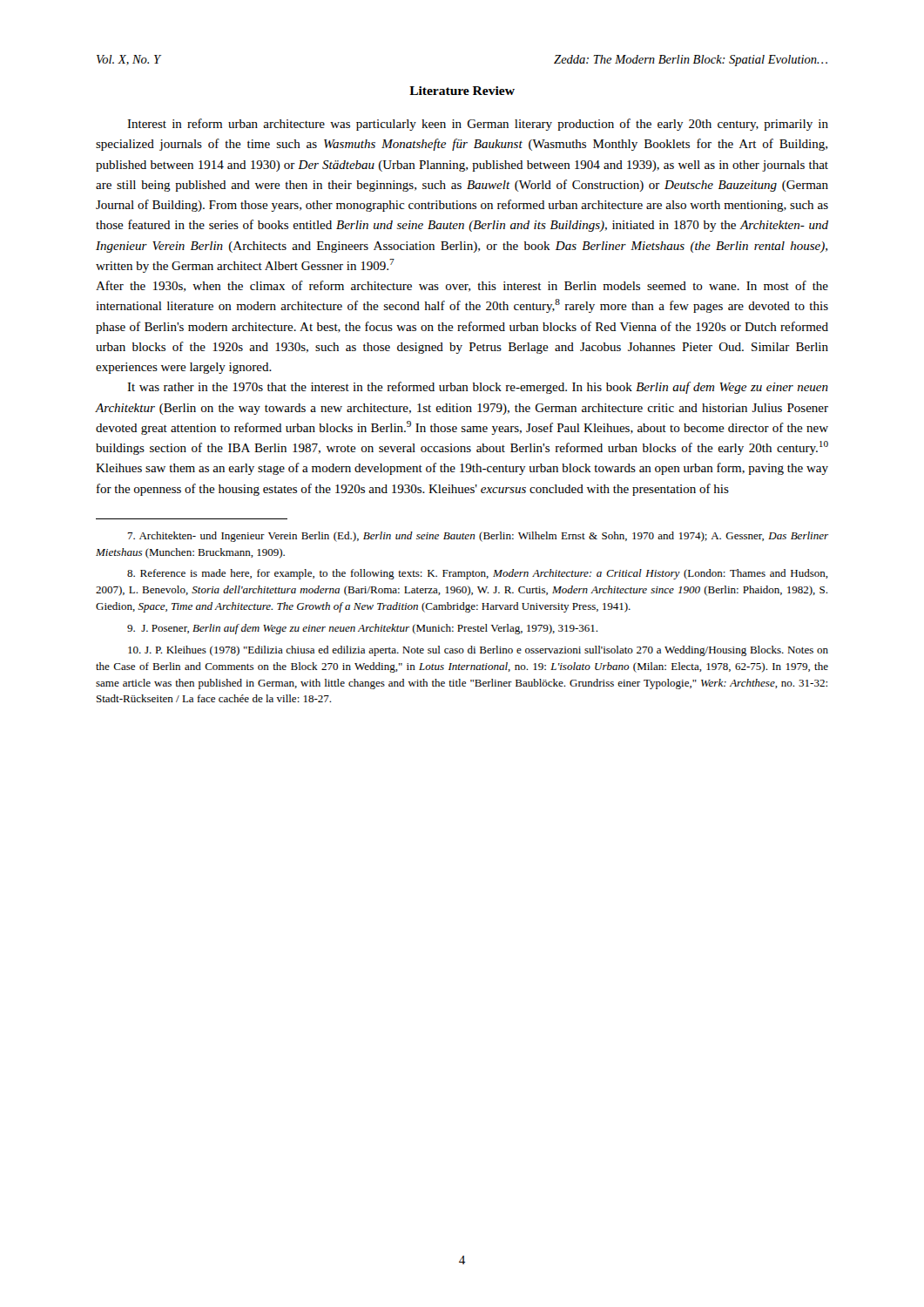Find the region starting "J. Posener, Berlin"
The width and height of the screenshot is (924, 1307).
click(363, 628)
